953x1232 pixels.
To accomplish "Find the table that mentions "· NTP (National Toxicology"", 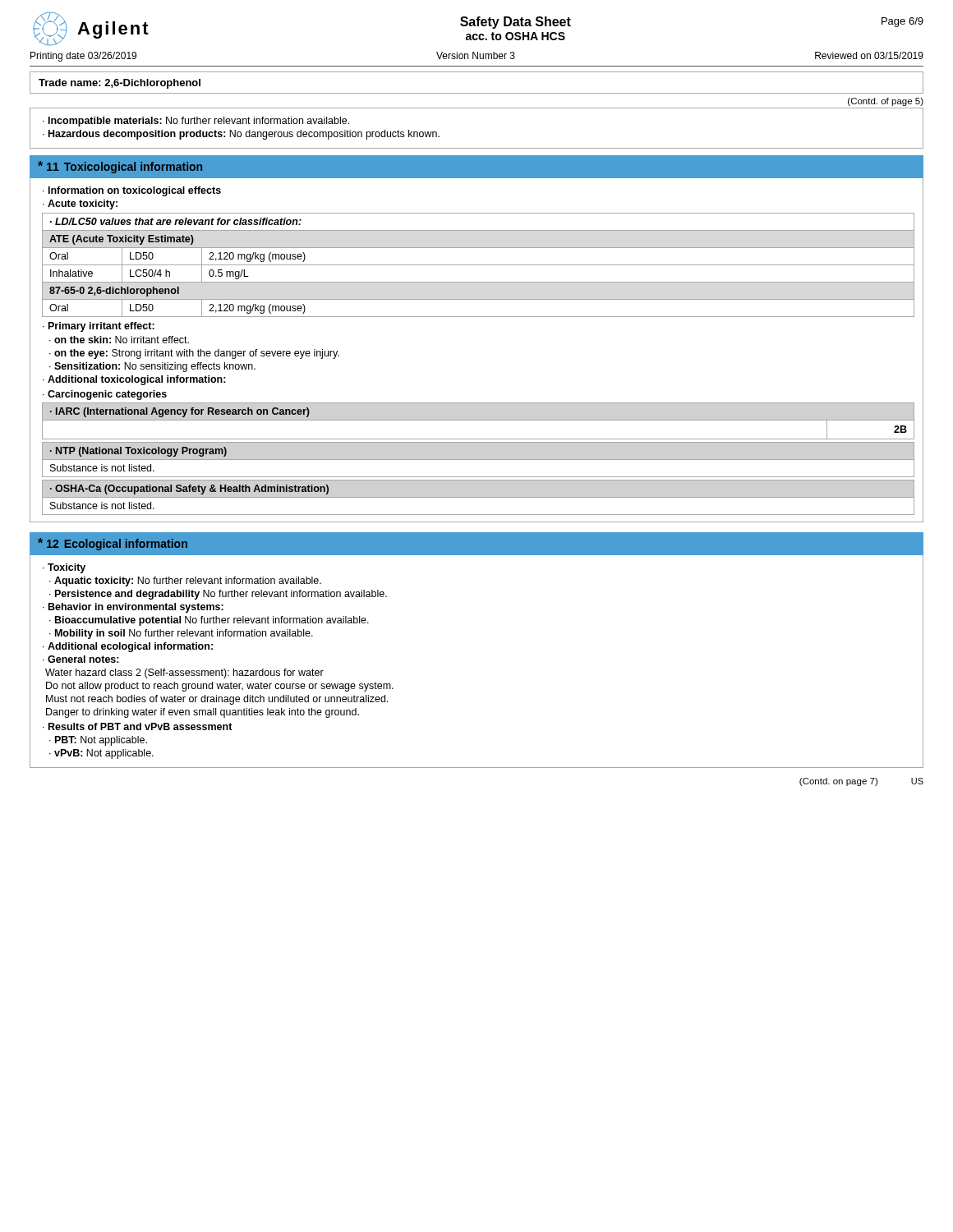I will [x=478, y=460].
